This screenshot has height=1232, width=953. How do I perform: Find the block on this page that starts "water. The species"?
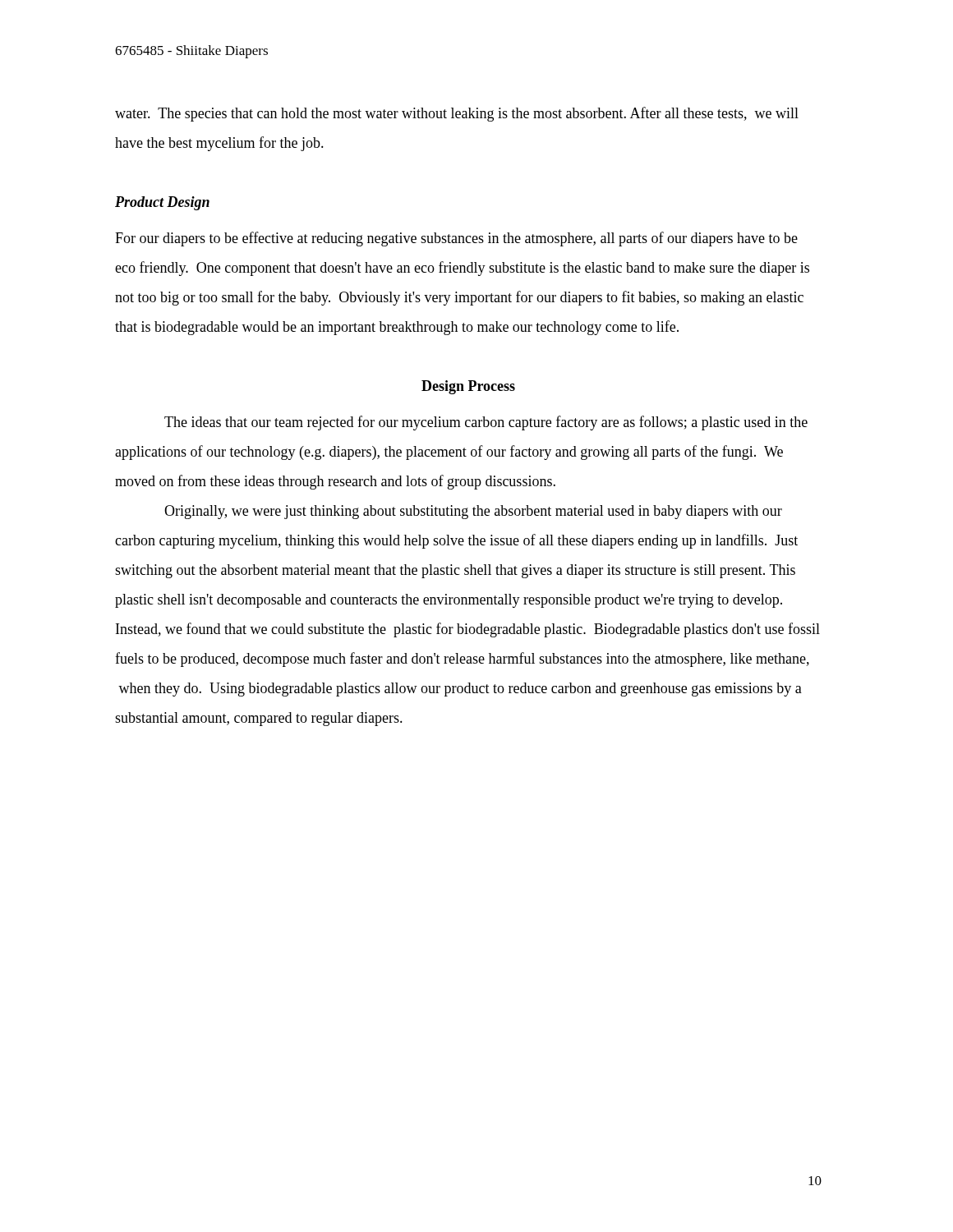457,128
